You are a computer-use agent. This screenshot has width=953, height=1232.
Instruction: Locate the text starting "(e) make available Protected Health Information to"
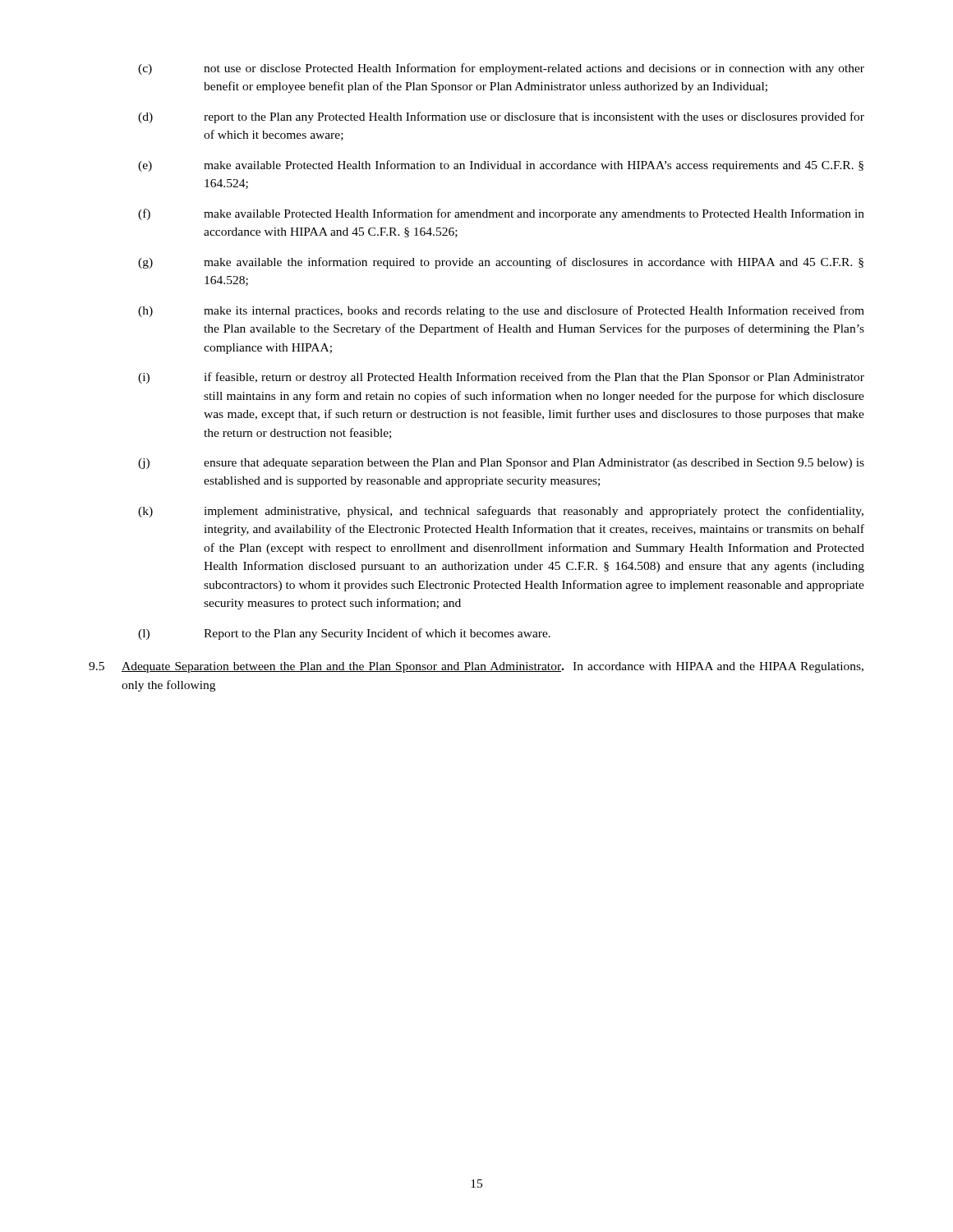click(x=476, y=174)
